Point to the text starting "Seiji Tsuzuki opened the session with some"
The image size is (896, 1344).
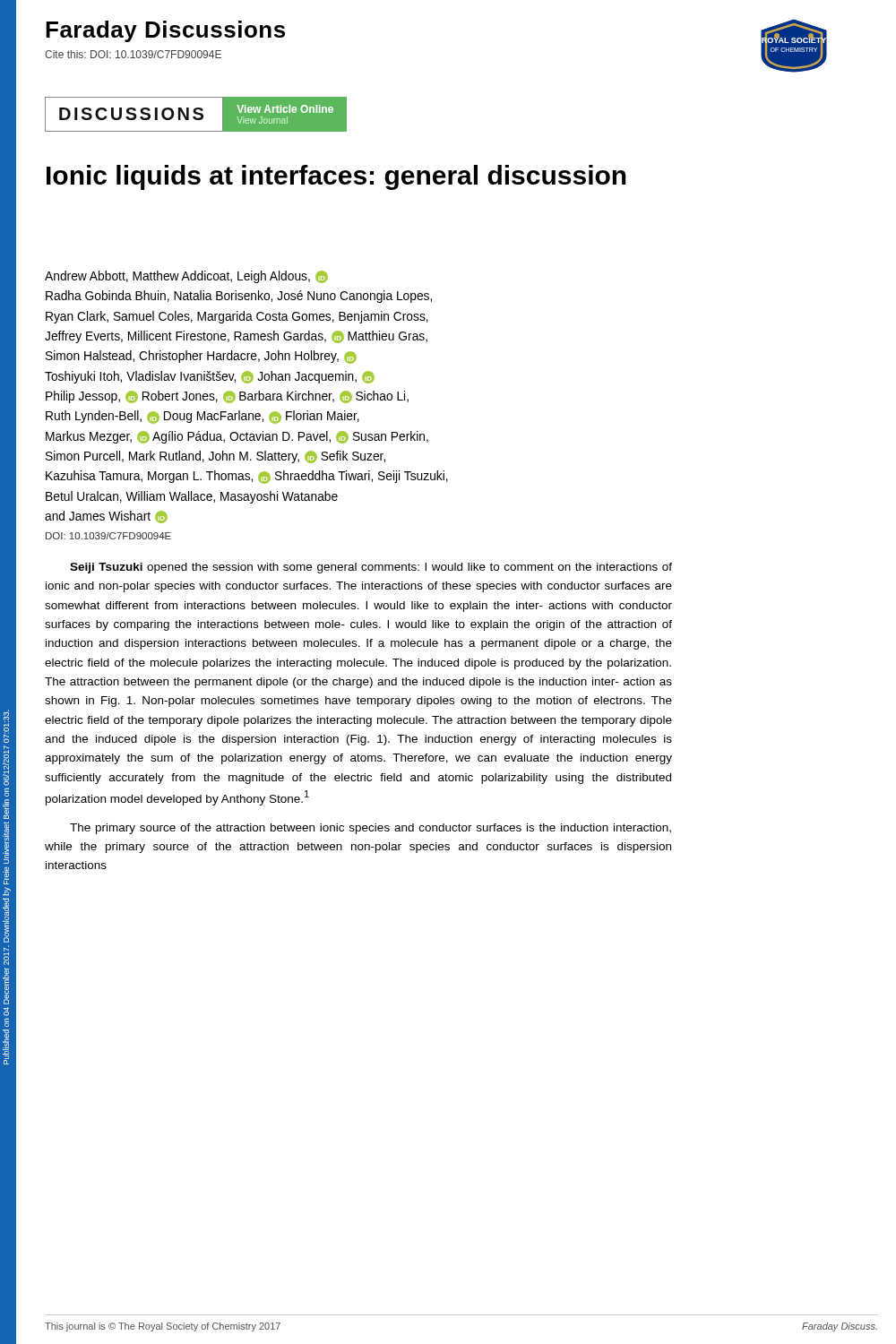358,716
